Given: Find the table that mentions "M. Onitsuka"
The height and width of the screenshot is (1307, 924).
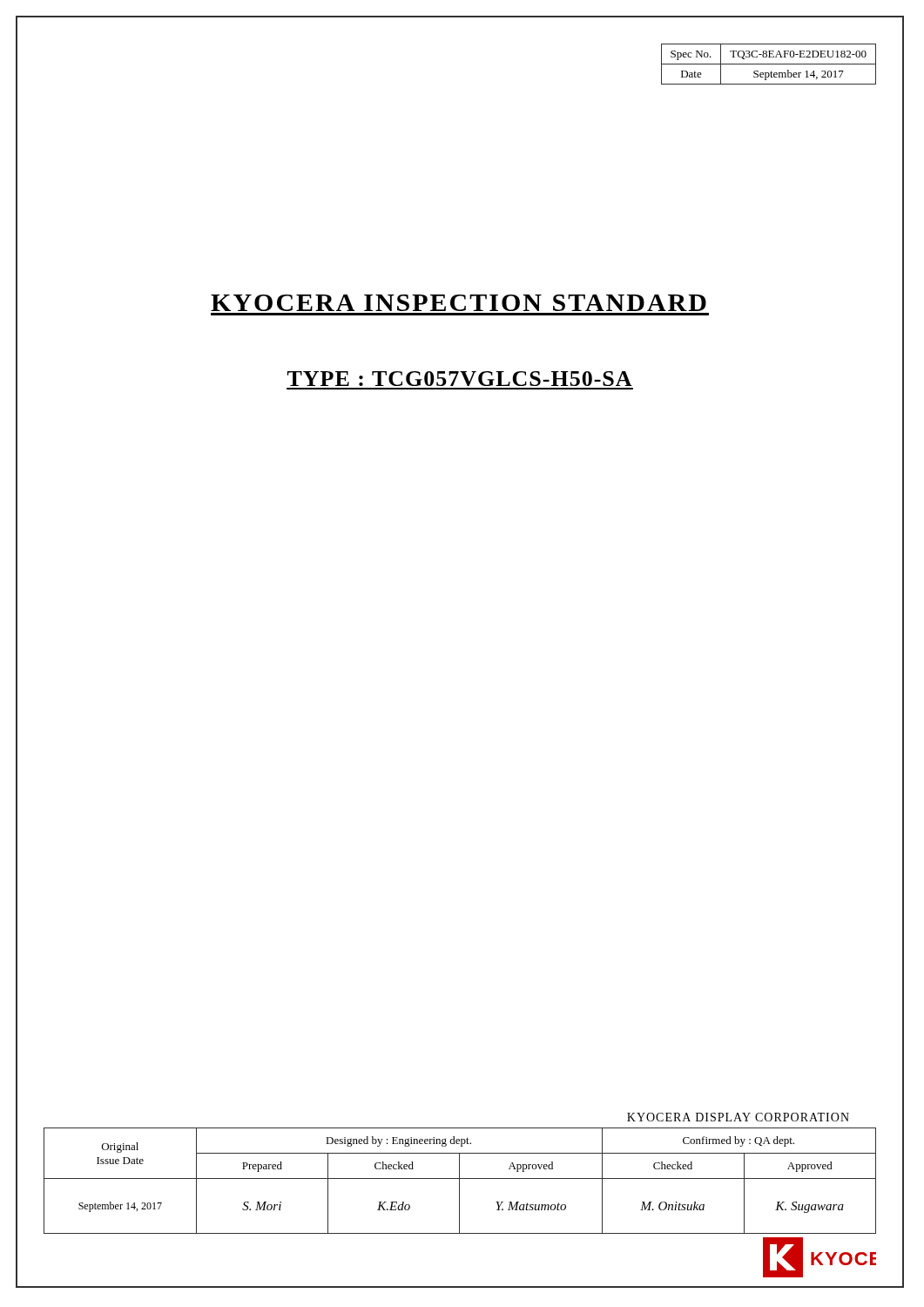Looking at the screenshot, I should coord(460,1181).
